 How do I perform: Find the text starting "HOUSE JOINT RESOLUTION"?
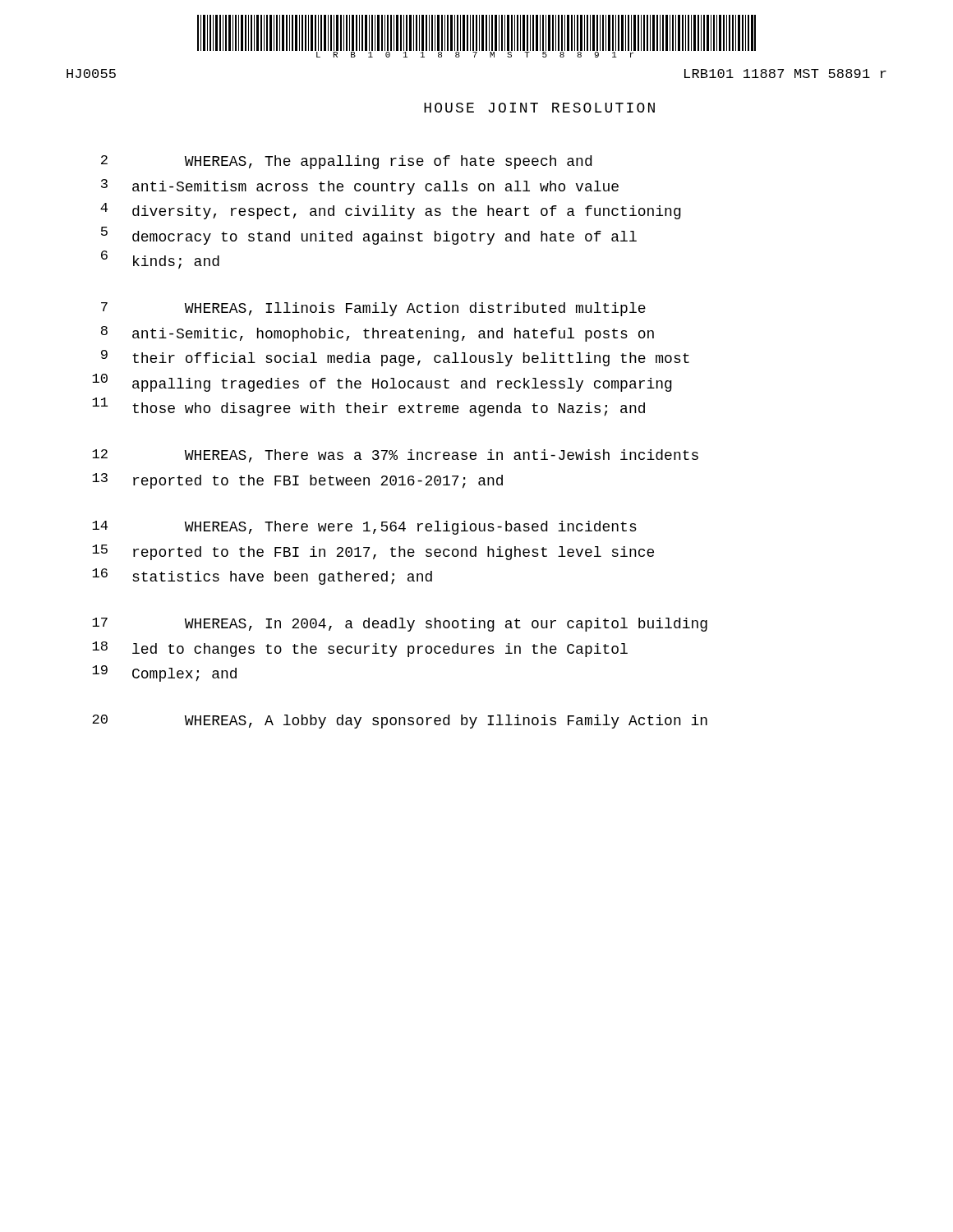(x=476, y=108)
